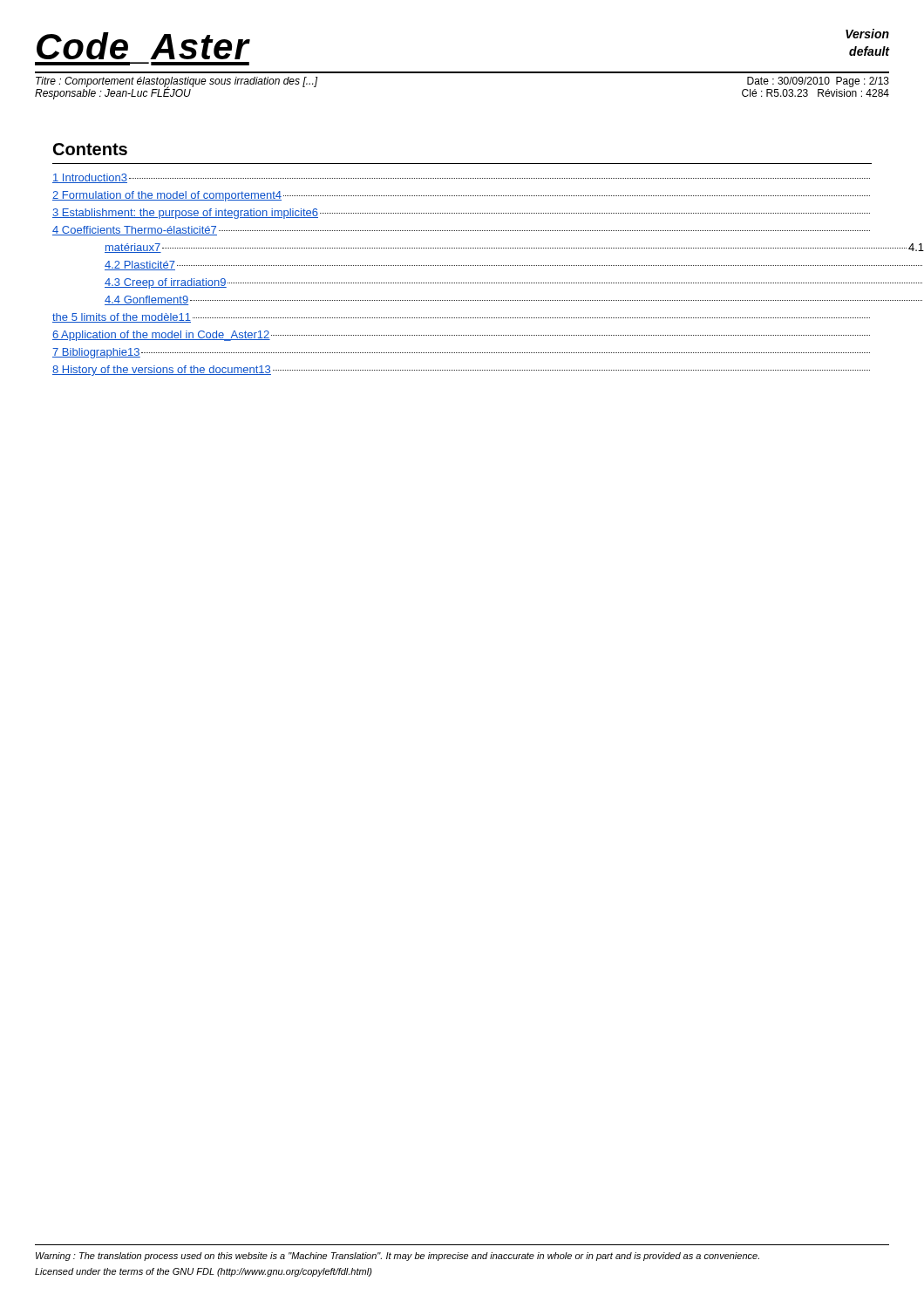
Task: Locate the text starting "8 History of the versions of the document13"
Action: click(461, 368)
